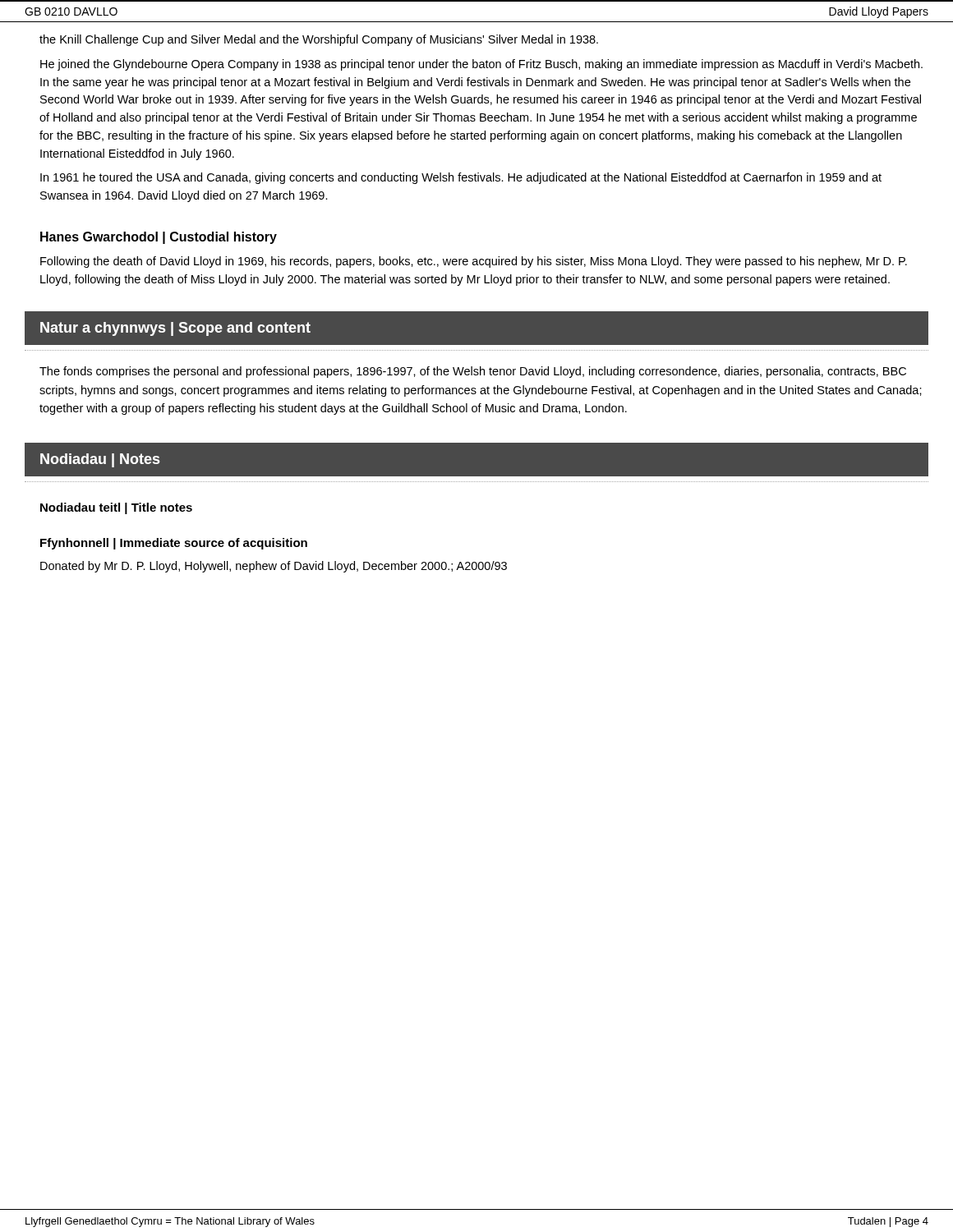Select the section header containing "Nodiadau teitl | Title notes"
Viewport: 953px width, 1232px height.
116,508
